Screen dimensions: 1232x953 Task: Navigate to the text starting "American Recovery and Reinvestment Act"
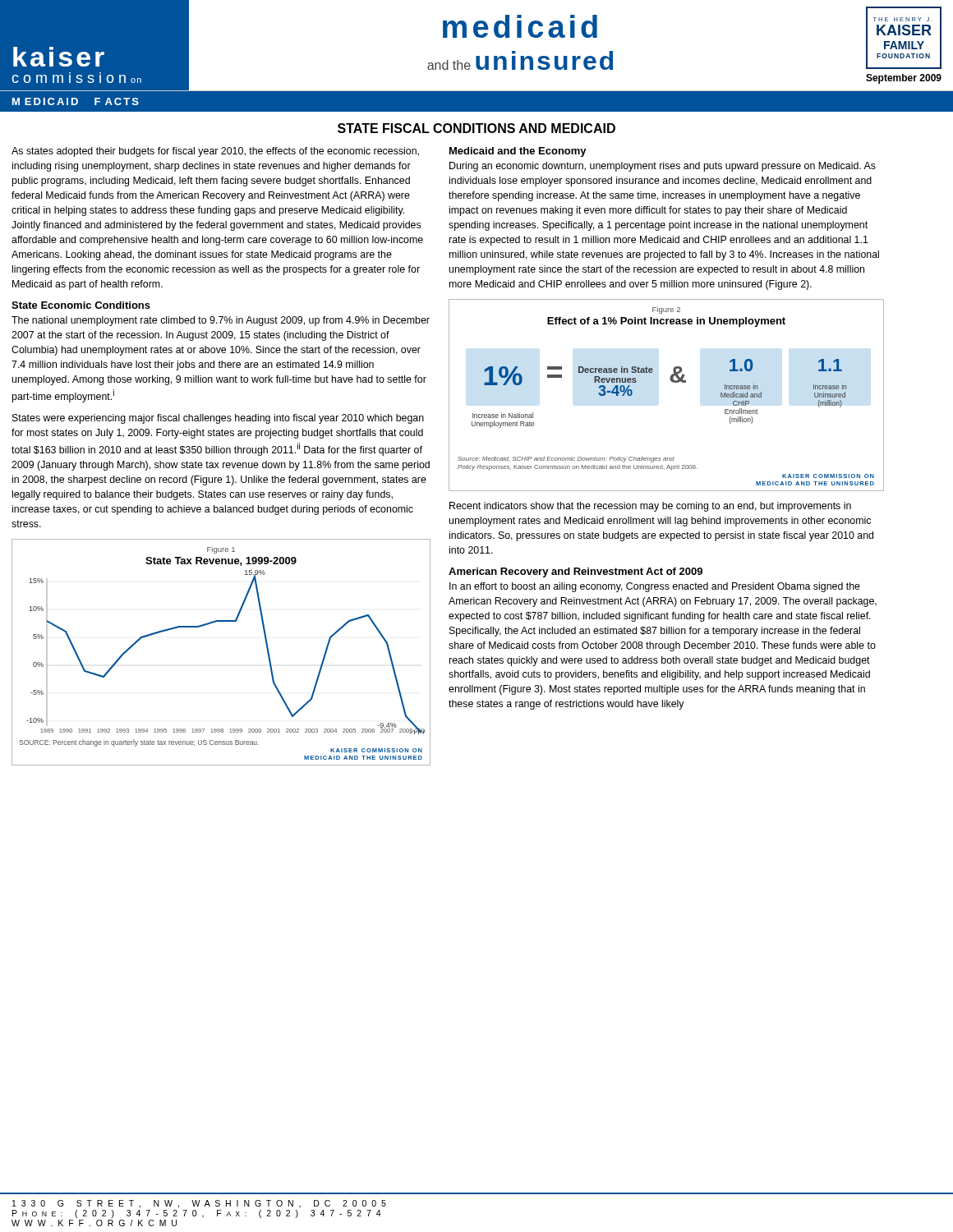(x=576, y=571)
